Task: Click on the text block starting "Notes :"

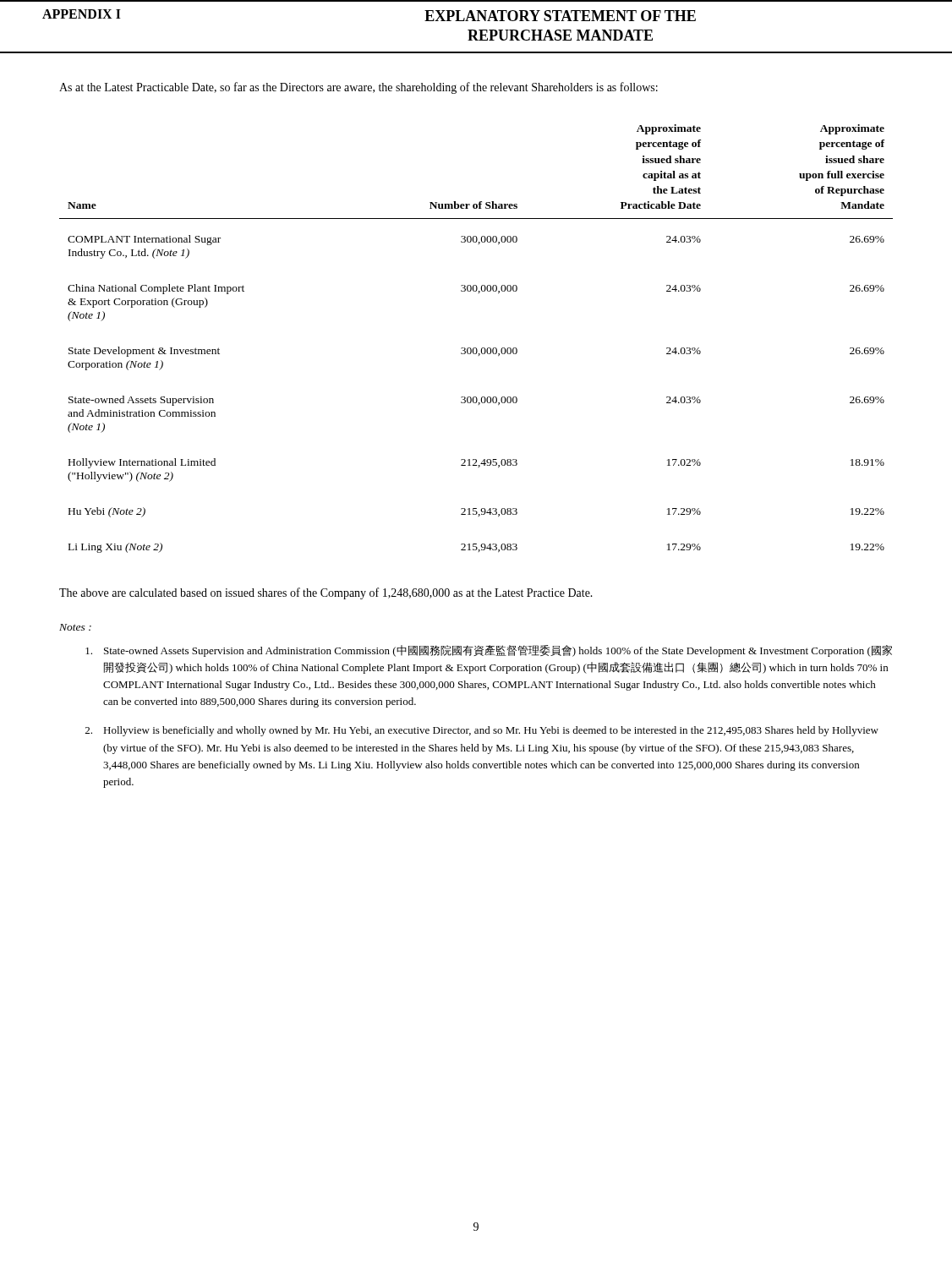Action: [x=76, y=627]
